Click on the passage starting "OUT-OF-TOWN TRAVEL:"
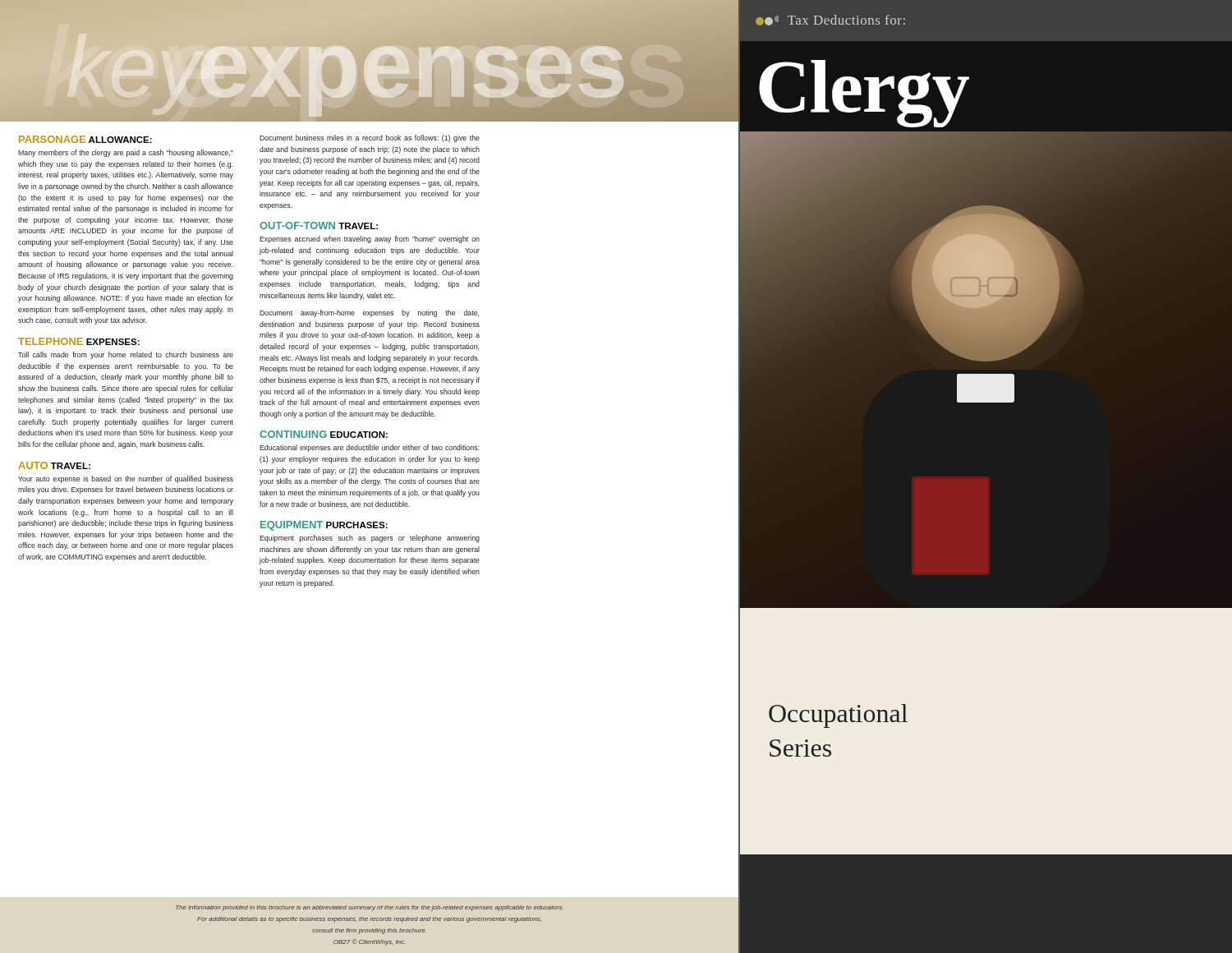 coord(319,226)
